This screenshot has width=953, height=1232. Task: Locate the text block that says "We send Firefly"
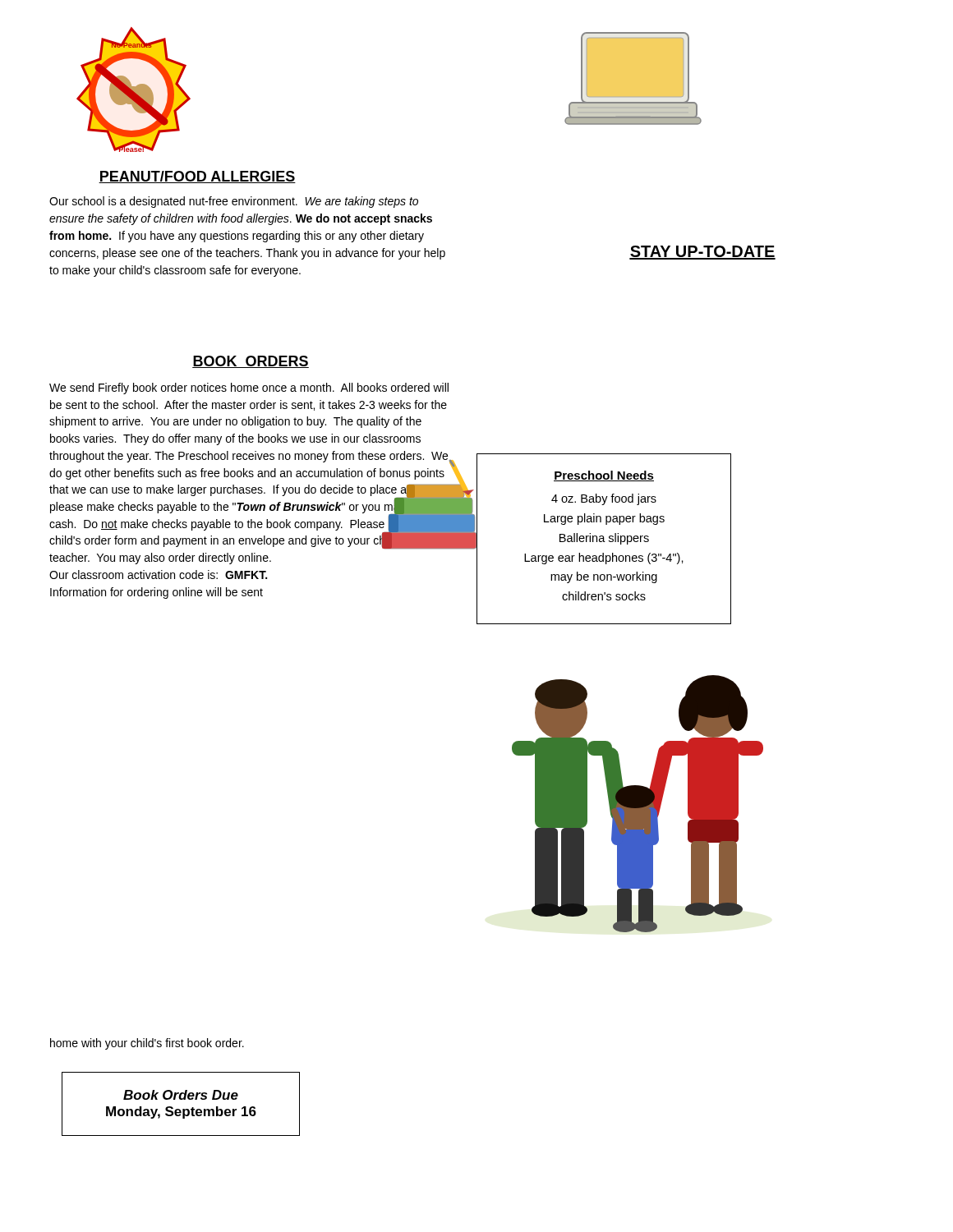click(249, 490)
